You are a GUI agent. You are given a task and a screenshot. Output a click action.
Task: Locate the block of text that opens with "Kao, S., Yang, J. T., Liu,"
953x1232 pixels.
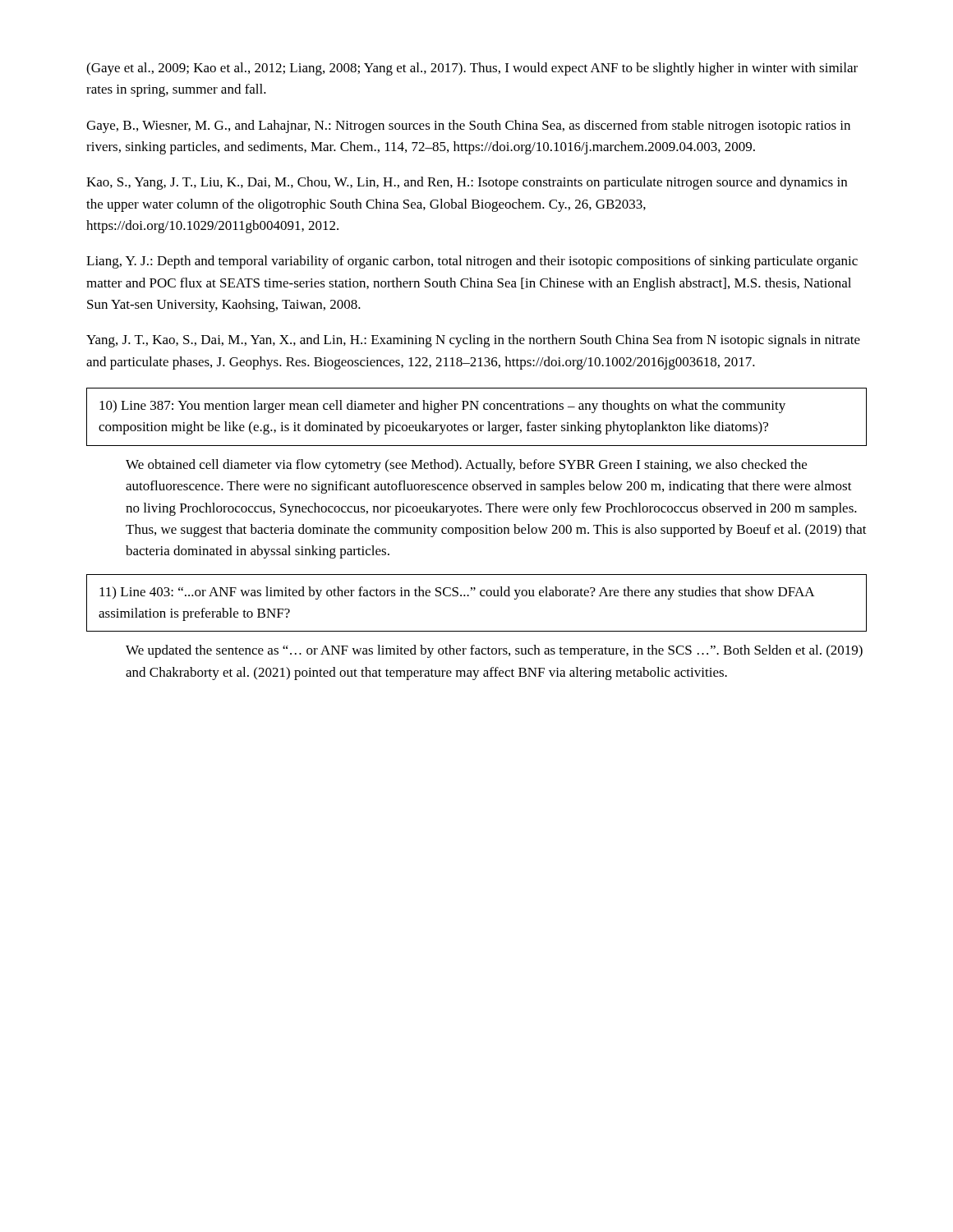point(476,204)
